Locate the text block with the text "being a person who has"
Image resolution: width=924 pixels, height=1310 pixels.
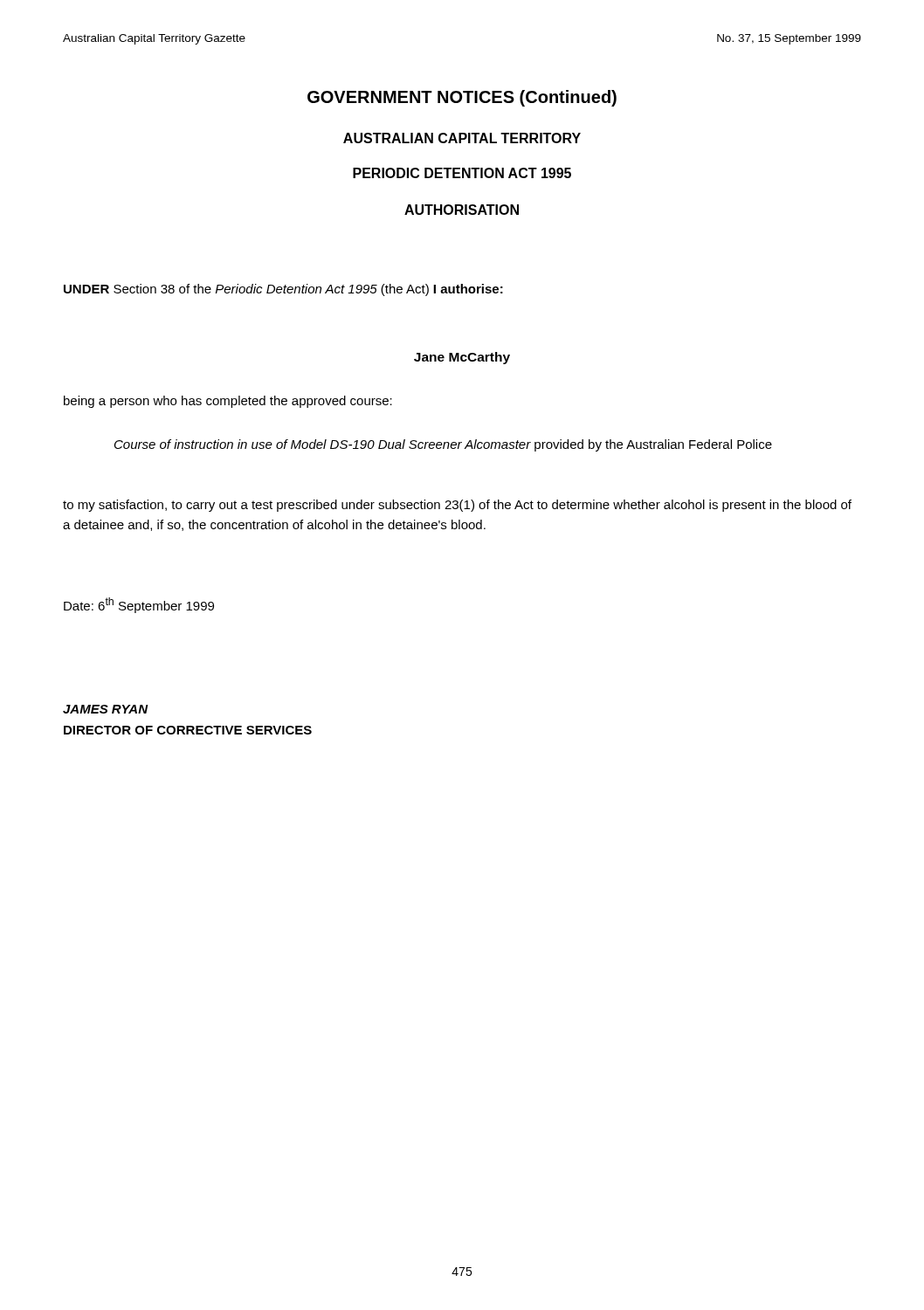tap(228, 400)
